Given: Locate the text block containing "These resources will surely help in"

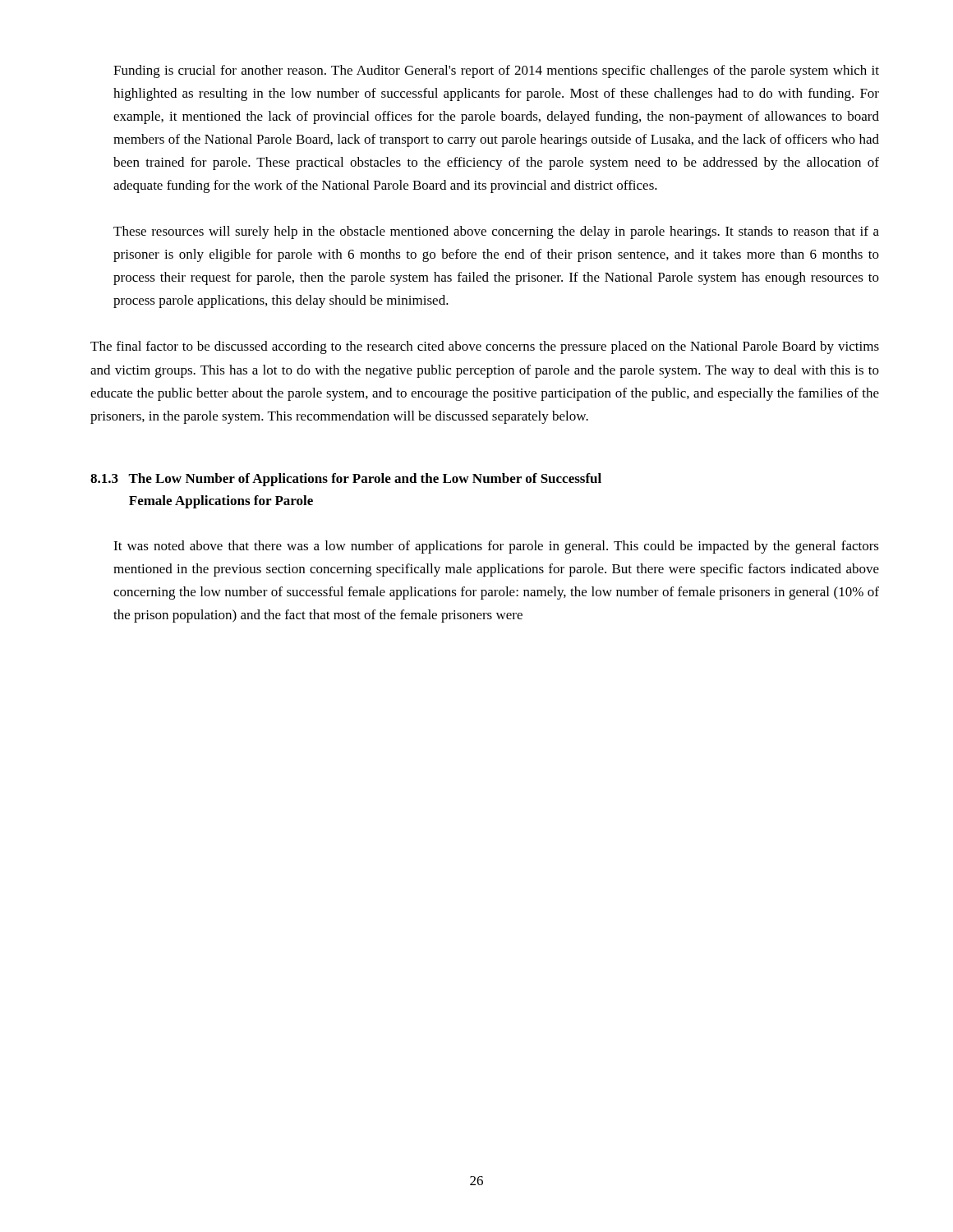Looking at the screenshot, I should (x=496, y=266).
